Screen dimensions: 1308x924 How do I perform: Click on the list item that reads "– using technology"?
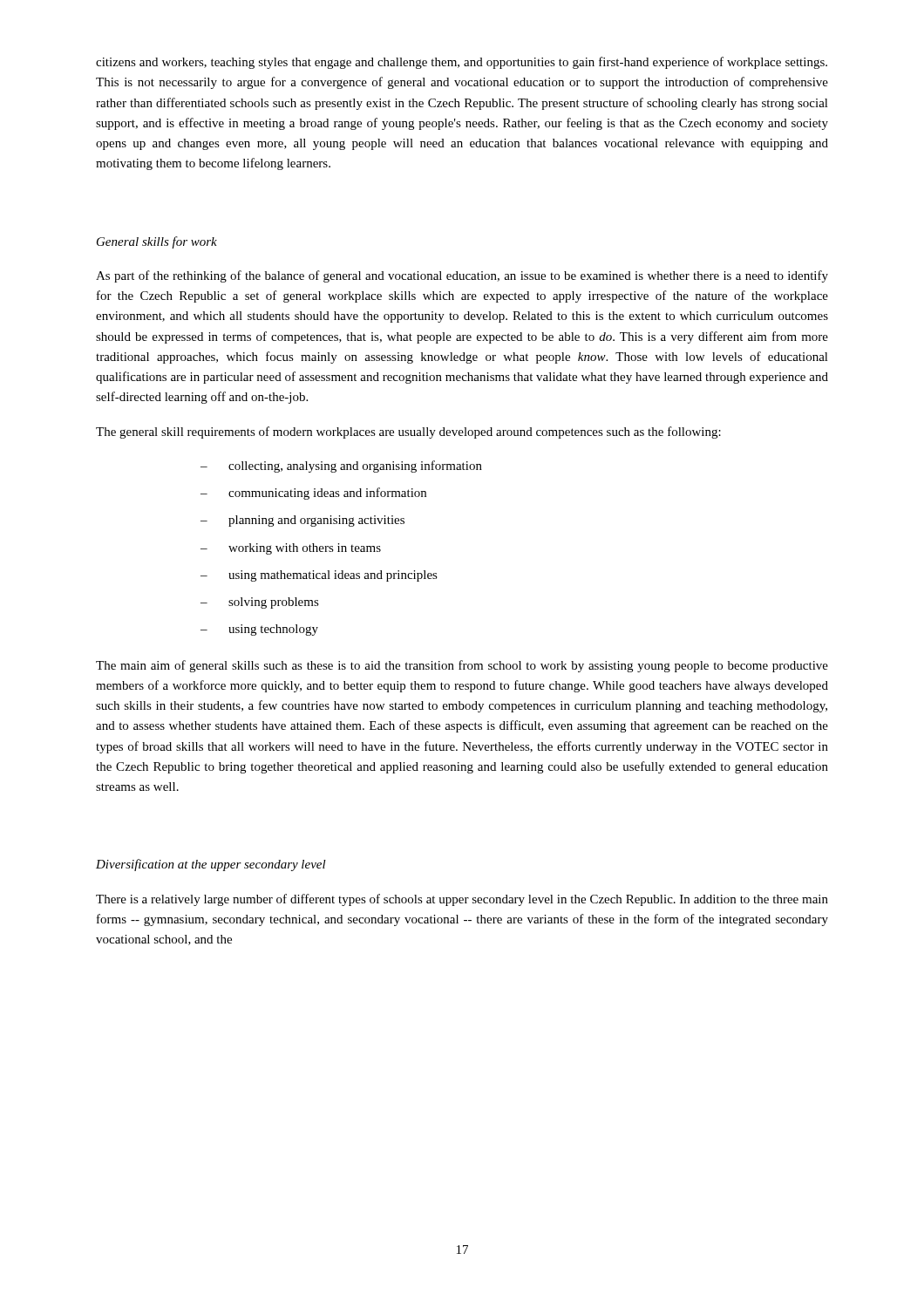(259, 630)
